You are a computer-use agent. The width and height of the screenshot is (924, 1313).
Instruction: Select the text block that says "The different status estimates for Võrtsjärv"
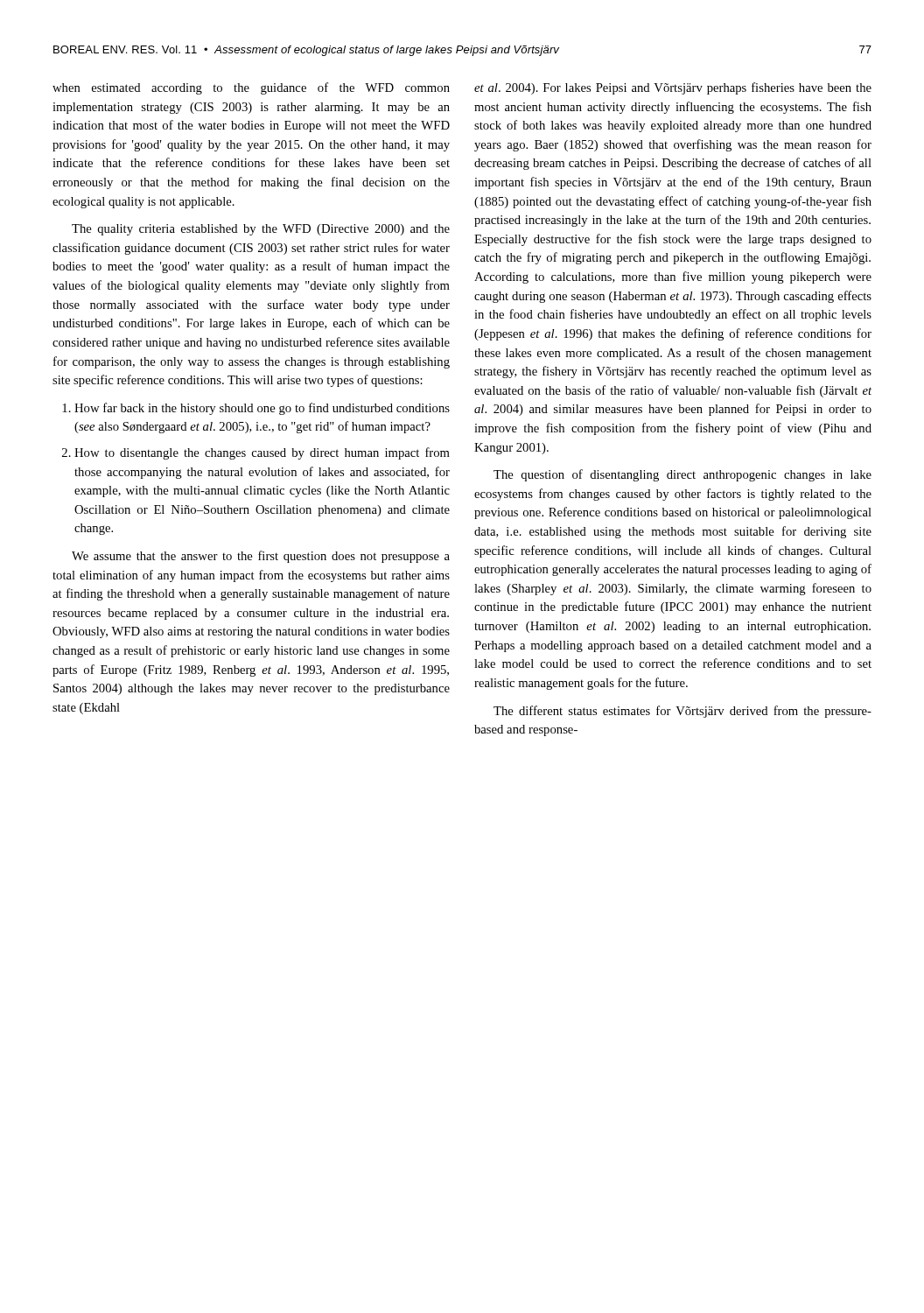pyautogui.click(x=673, y=720)
